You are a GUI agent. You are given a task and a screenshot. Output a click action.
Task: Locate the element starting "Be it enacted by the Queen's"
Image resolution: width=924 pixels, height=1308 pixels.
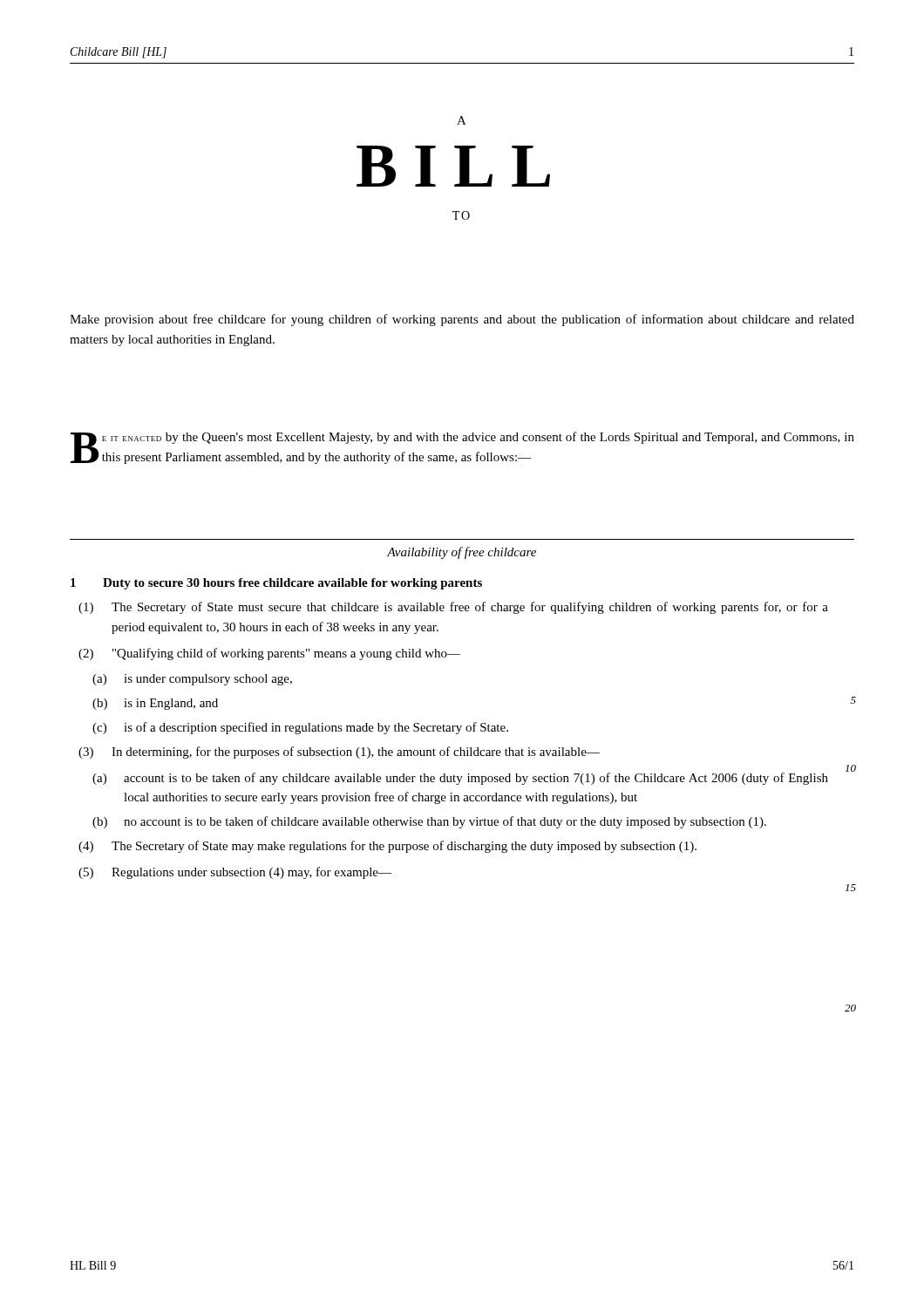[x=462, y=448]
